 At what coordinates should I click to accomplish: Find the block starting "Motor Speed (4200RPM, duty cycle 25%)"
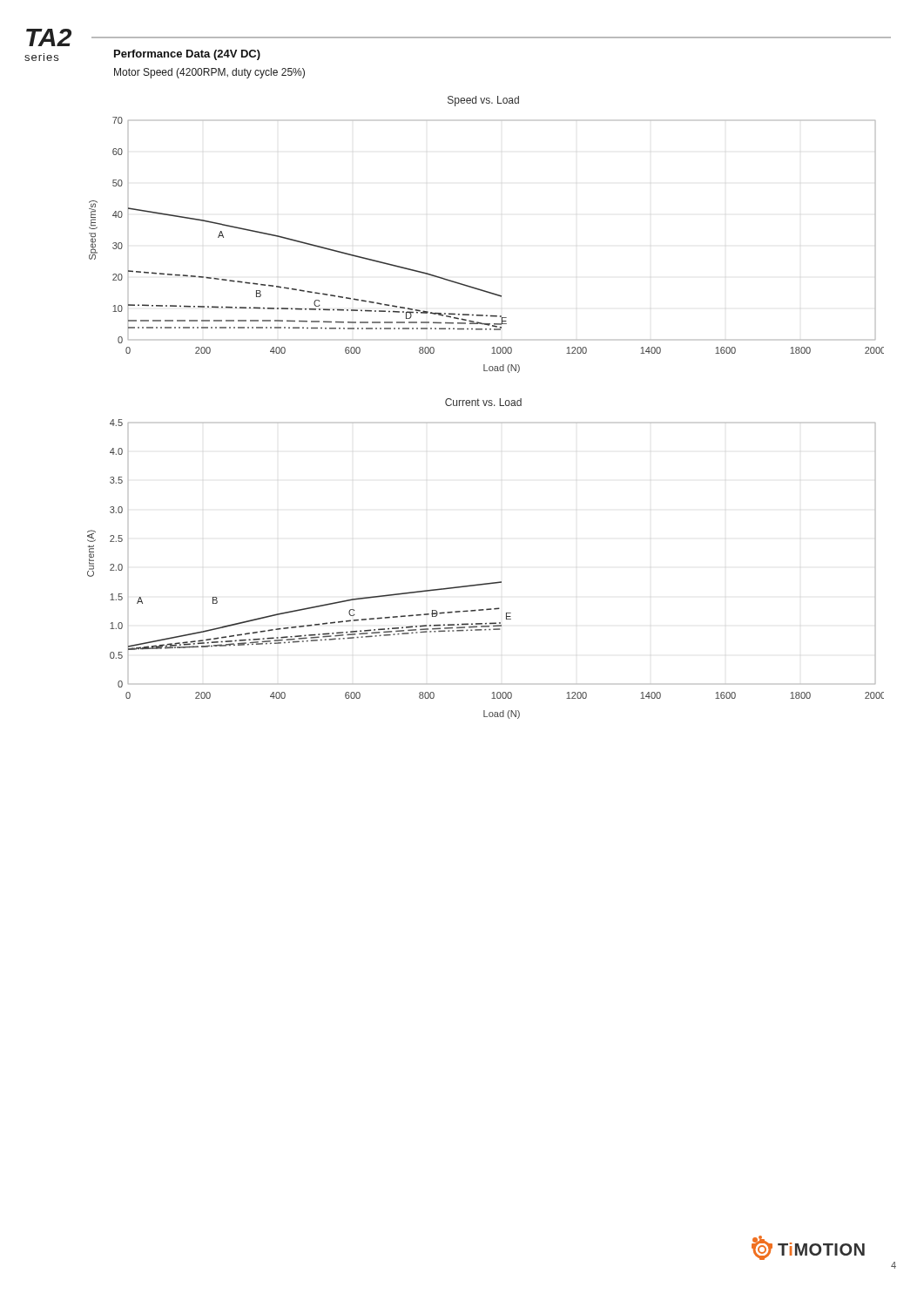click(x=209, y=72)
